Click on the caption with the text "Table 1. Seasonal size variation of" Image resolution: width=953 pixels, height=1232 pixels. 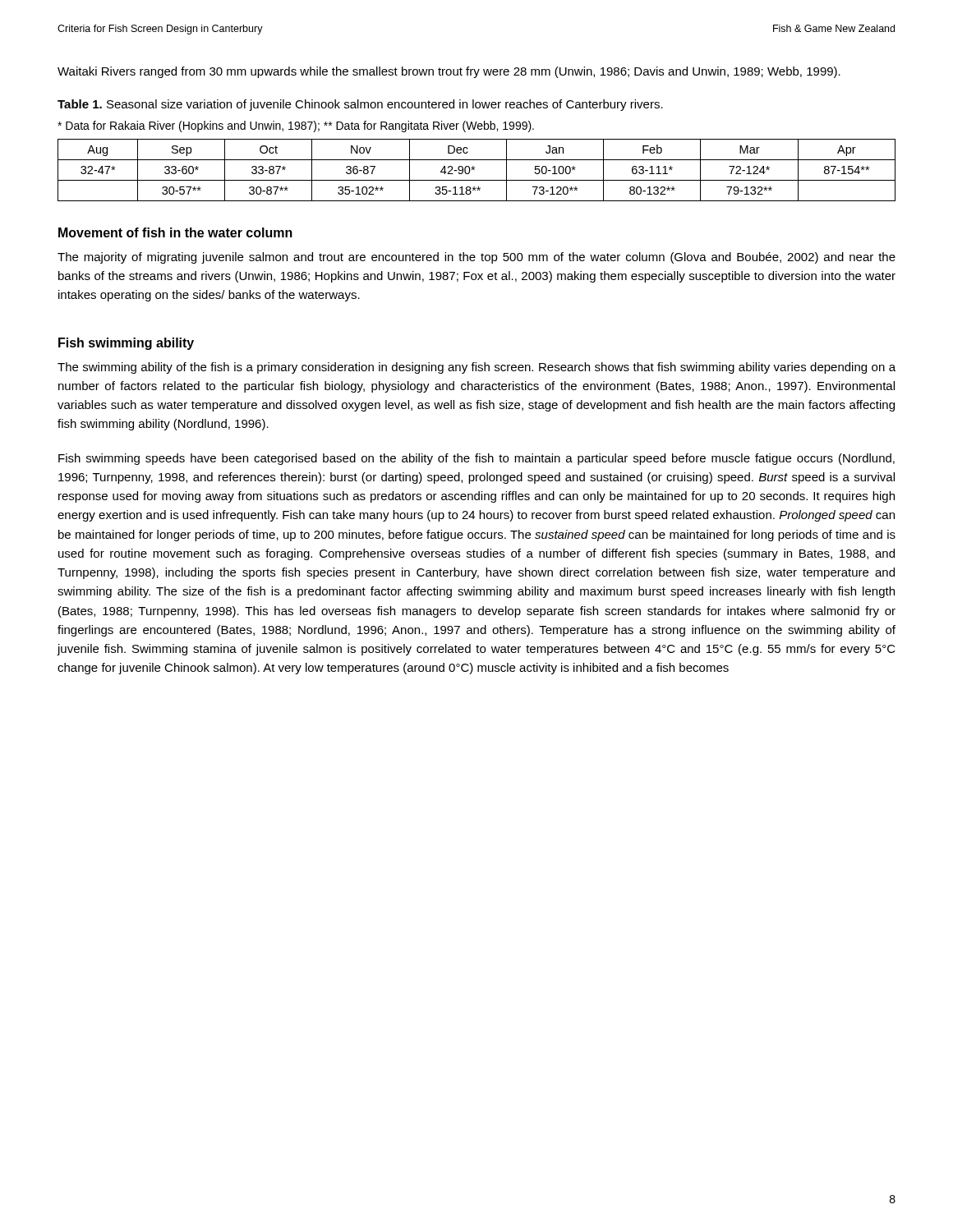(x=360, y=104)
